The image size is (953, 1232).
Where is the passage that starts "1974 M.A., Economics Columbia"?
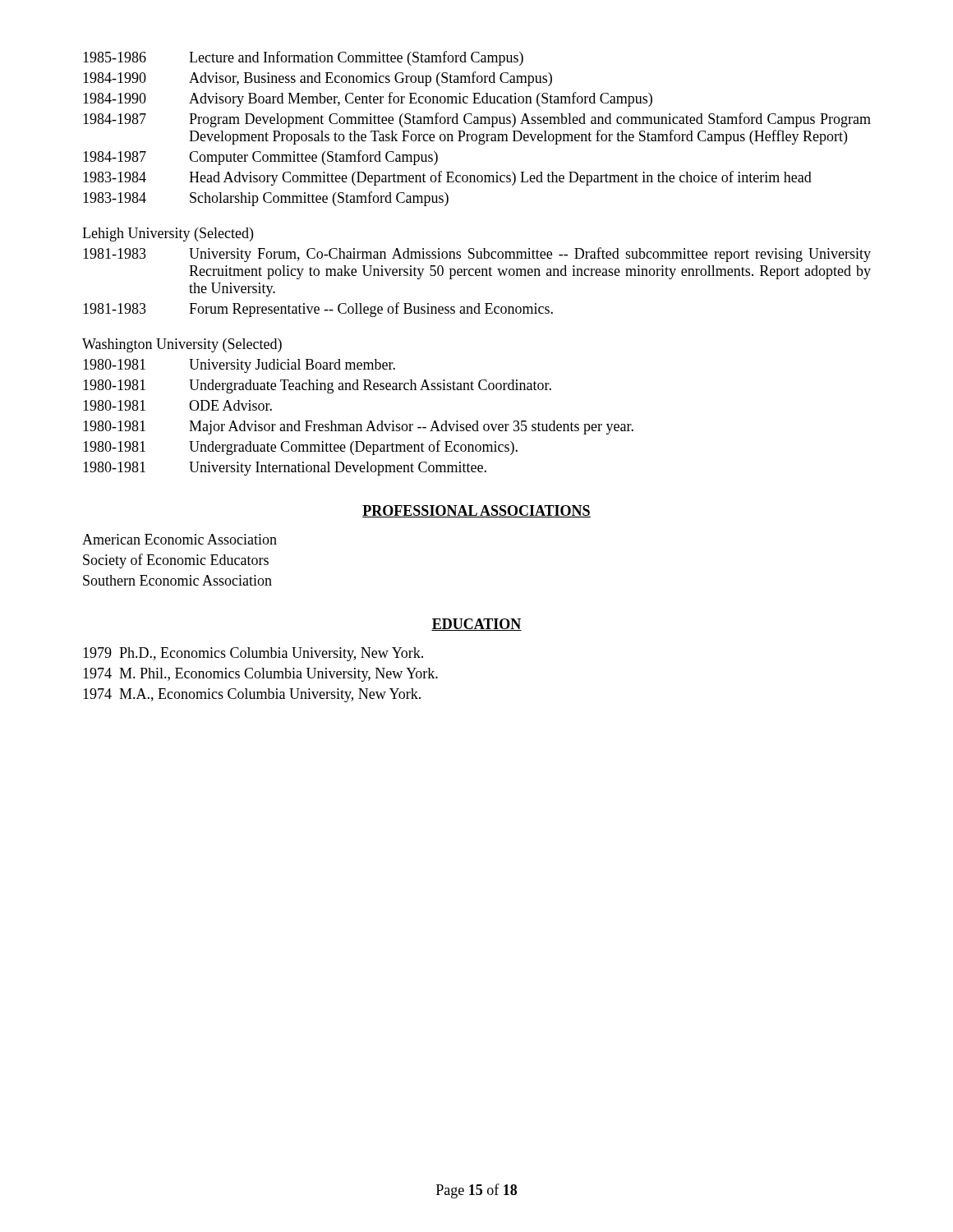[x=252, y=694]
